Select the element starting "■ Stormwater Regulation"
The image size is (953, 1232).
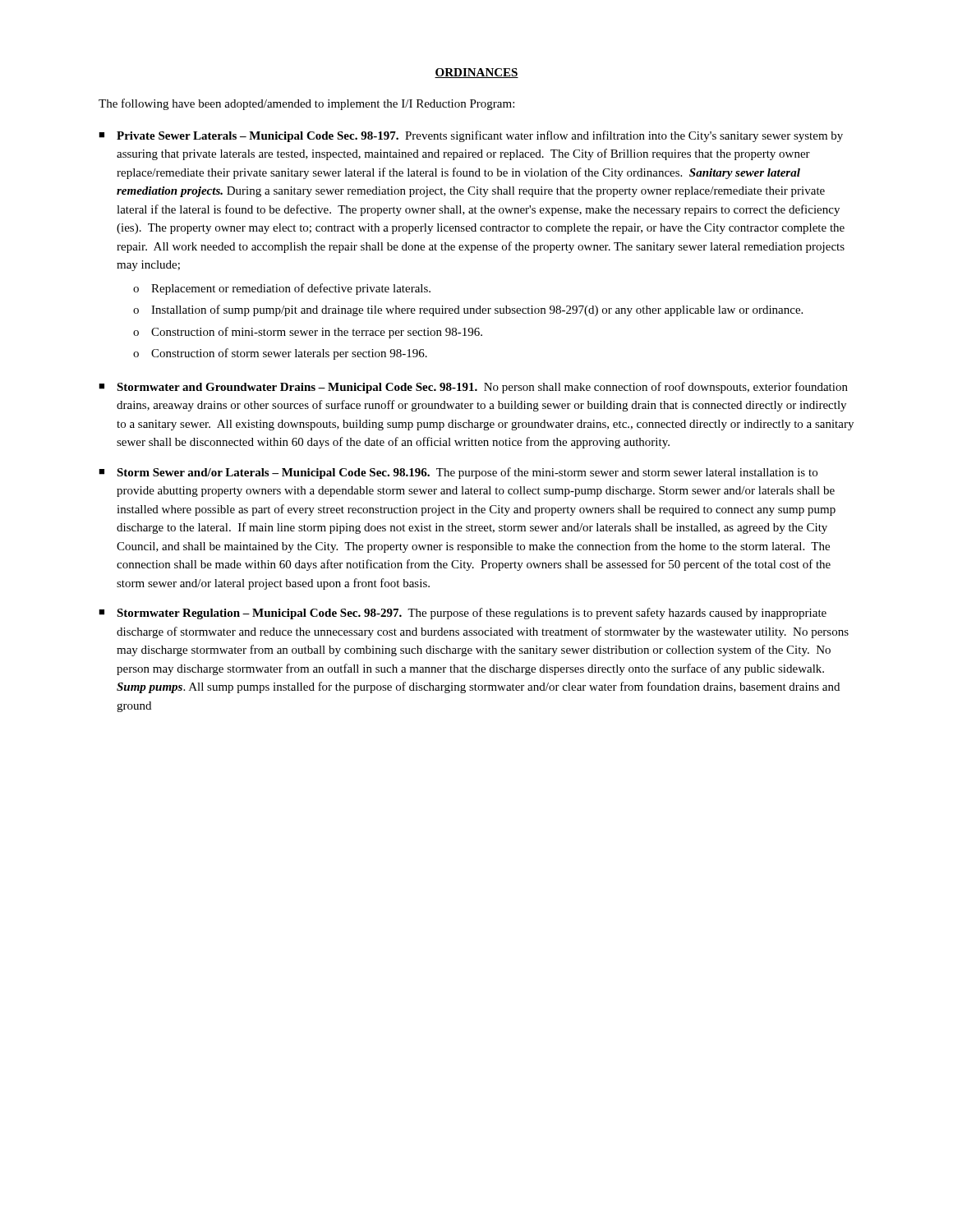pyautogui.click(x=476, y=659)
